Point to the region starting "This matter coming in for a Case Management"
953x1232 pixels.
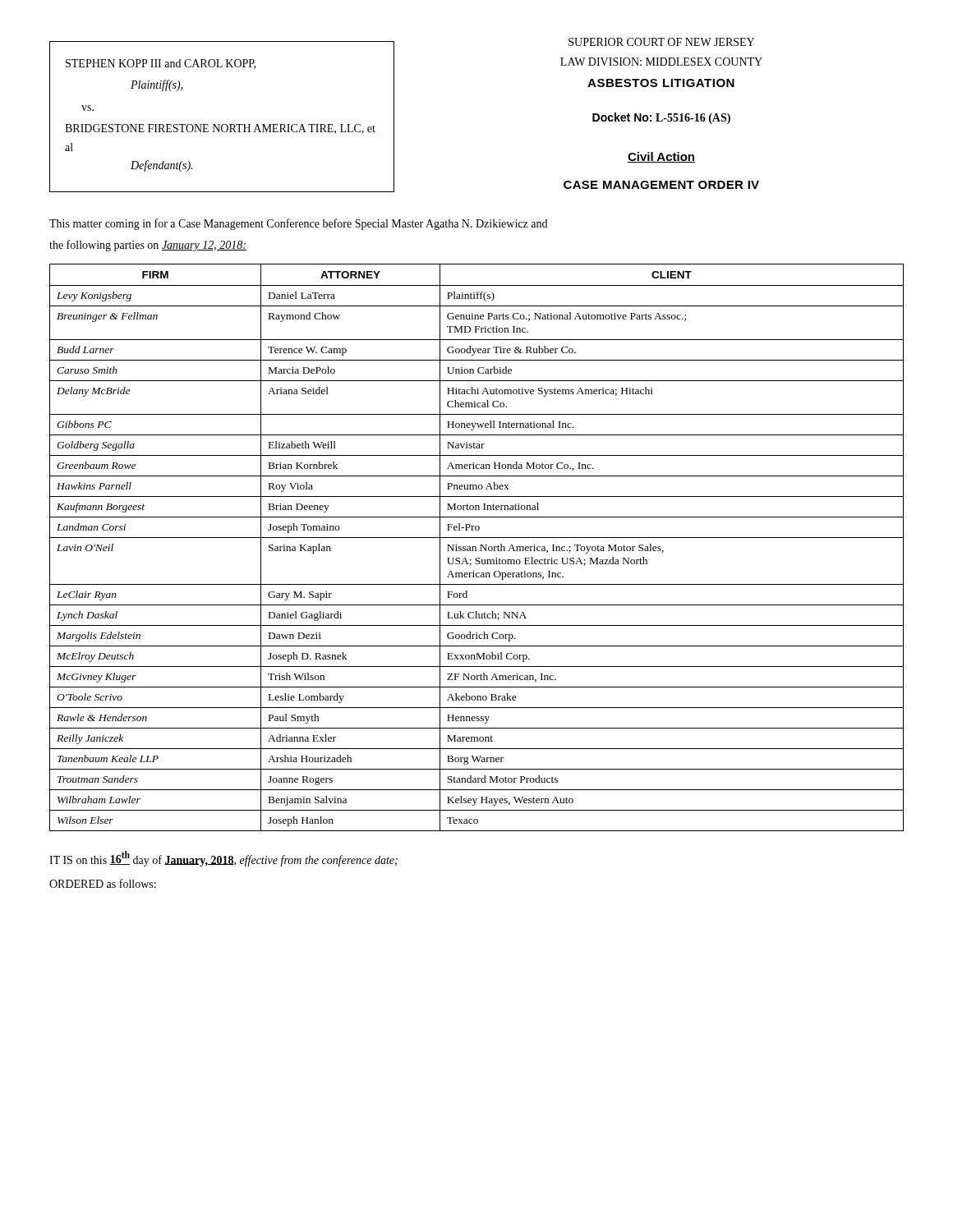point(298,224)
